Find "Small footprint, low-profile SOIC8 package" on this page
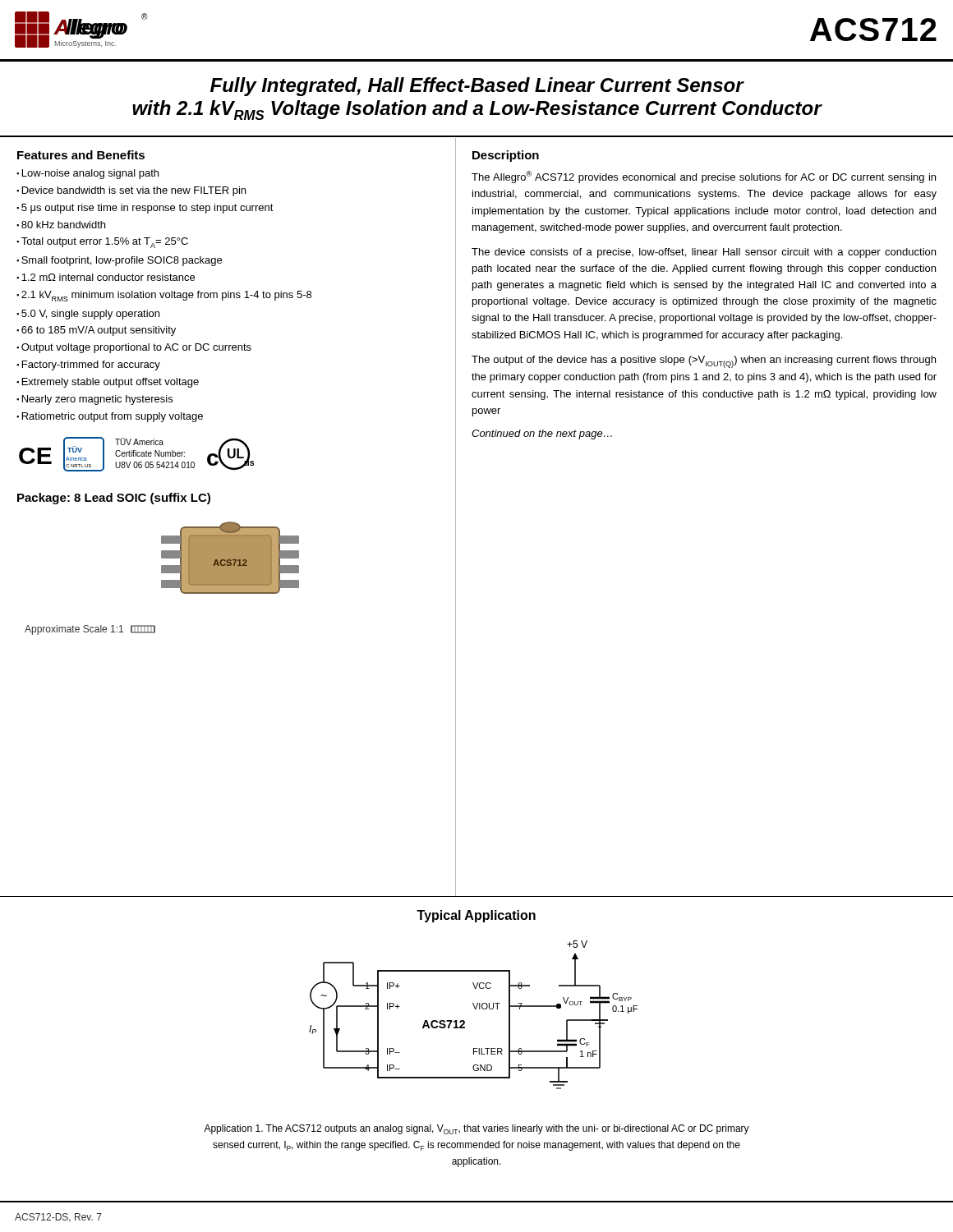The width and height of the screenshot is (953, 1232). (x=122, y=260)
